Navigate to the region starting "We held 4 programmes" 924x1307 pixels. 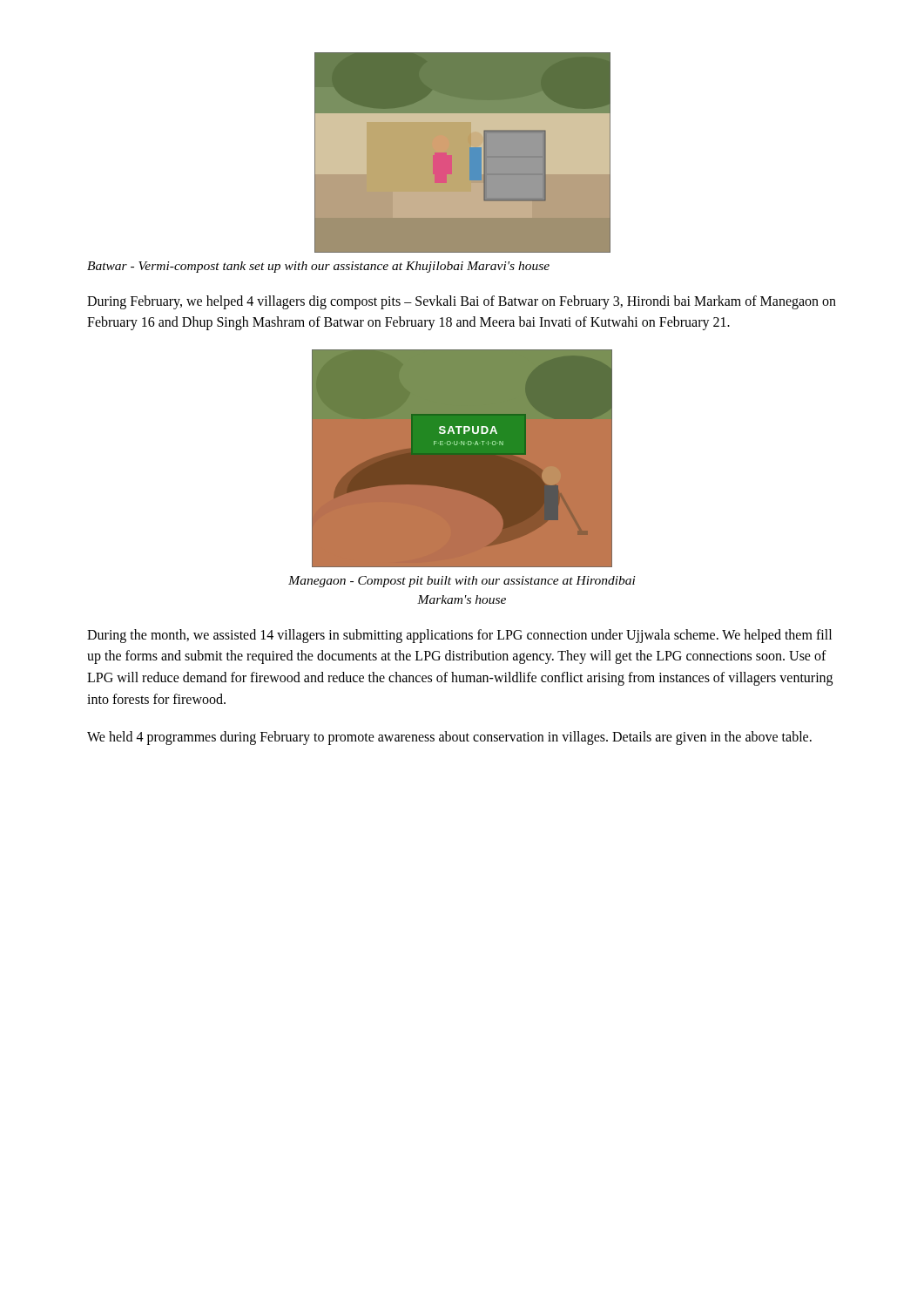[450, 737]
